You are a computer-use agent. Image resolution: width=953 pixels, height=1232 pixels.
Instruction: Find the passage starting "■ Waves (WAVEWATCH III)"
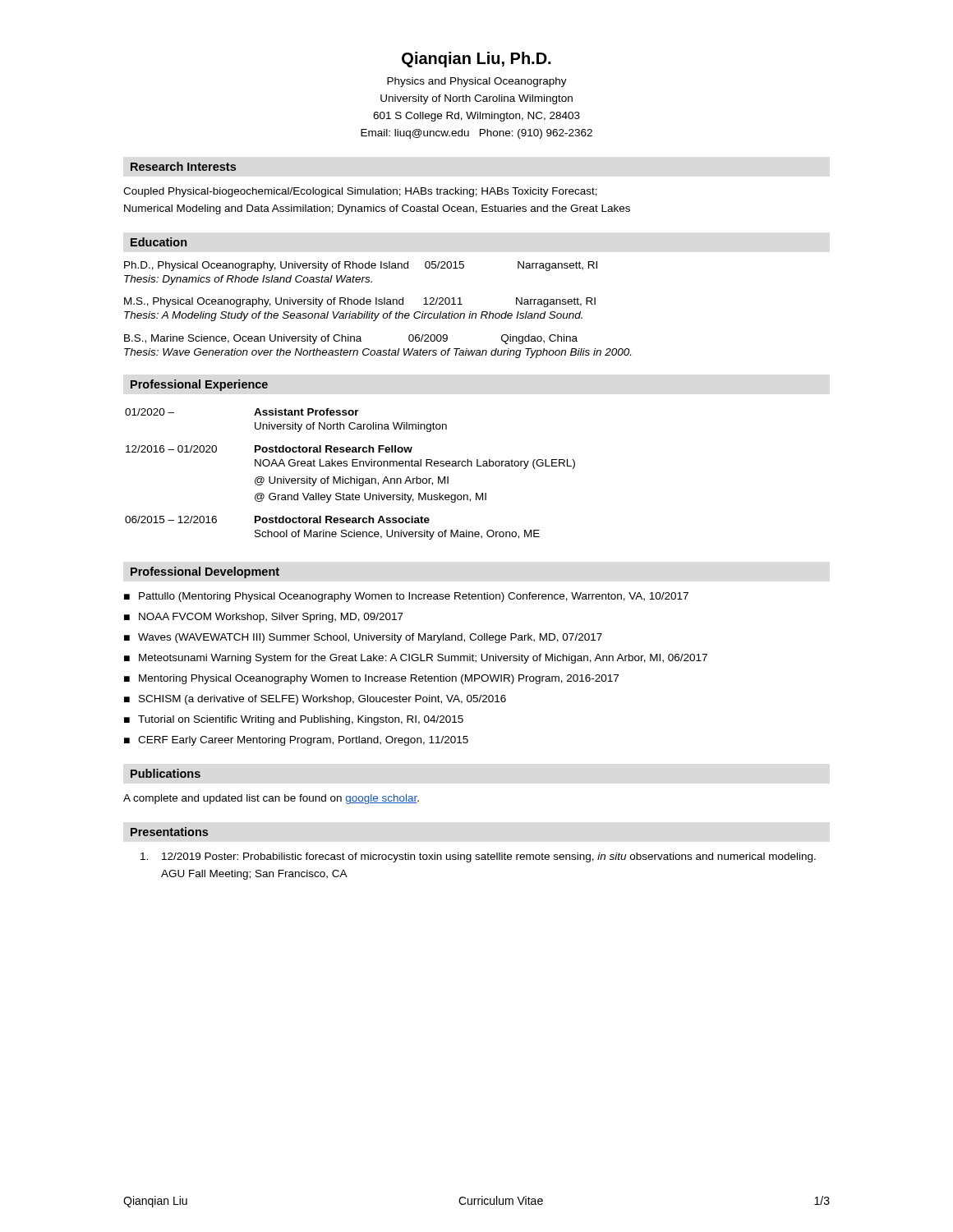pos(476,638)
